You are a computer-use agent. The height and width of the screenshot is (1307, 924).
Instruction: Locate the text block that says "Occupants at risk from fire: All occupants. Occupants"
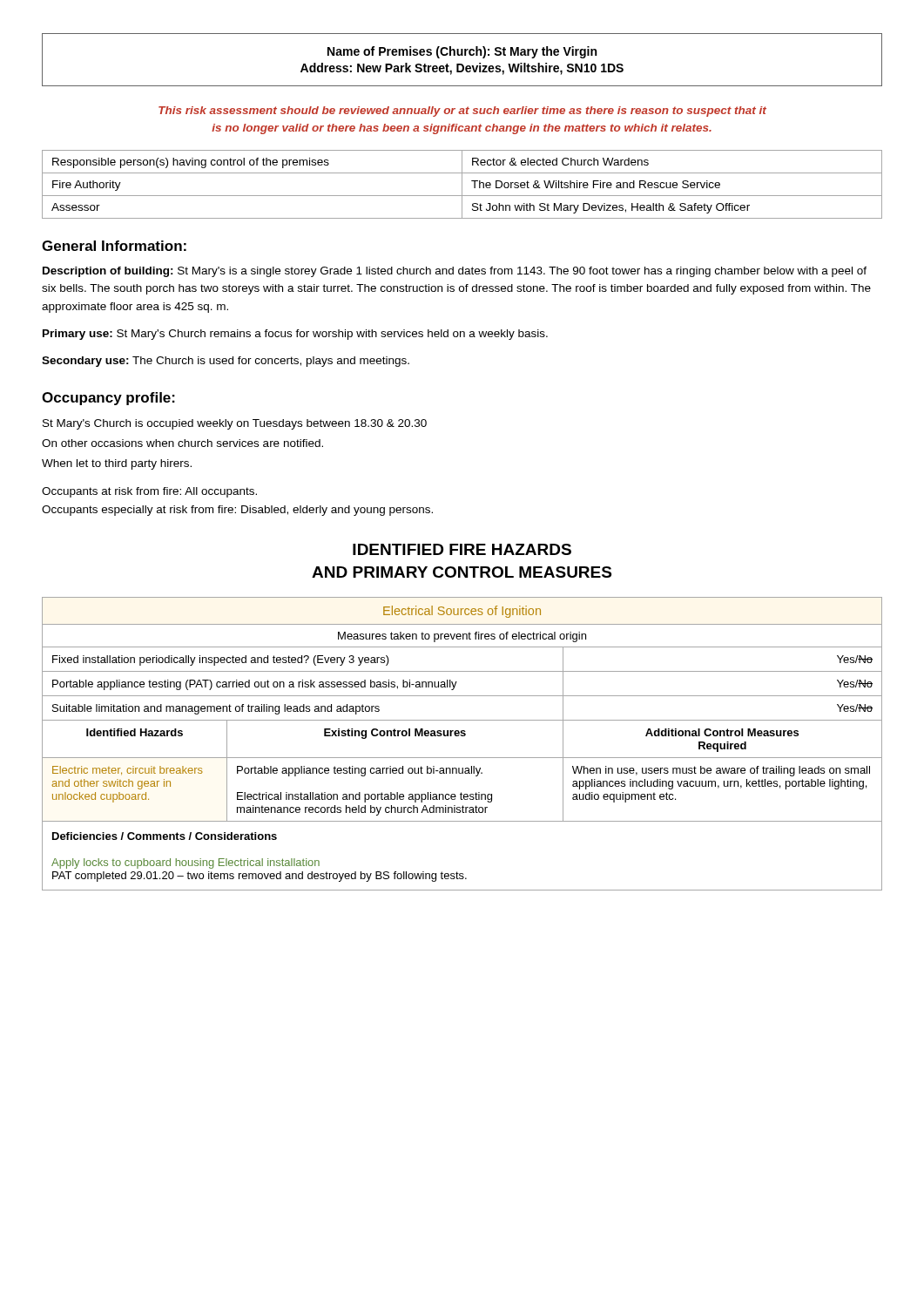[238, 500]
